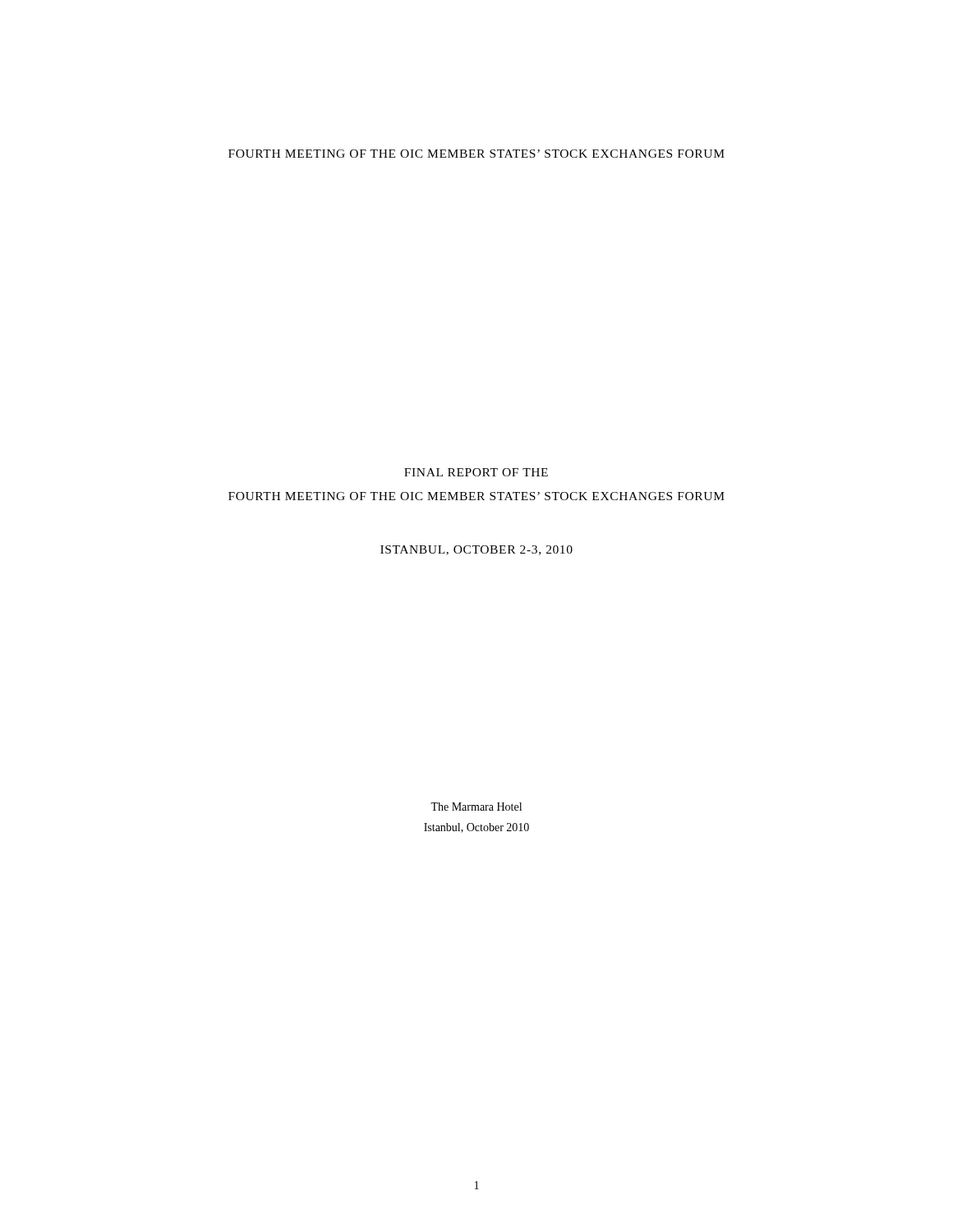Locate the text "ISTANBUL, OCTOBER 2-3, 2010"

coord(476,549)
